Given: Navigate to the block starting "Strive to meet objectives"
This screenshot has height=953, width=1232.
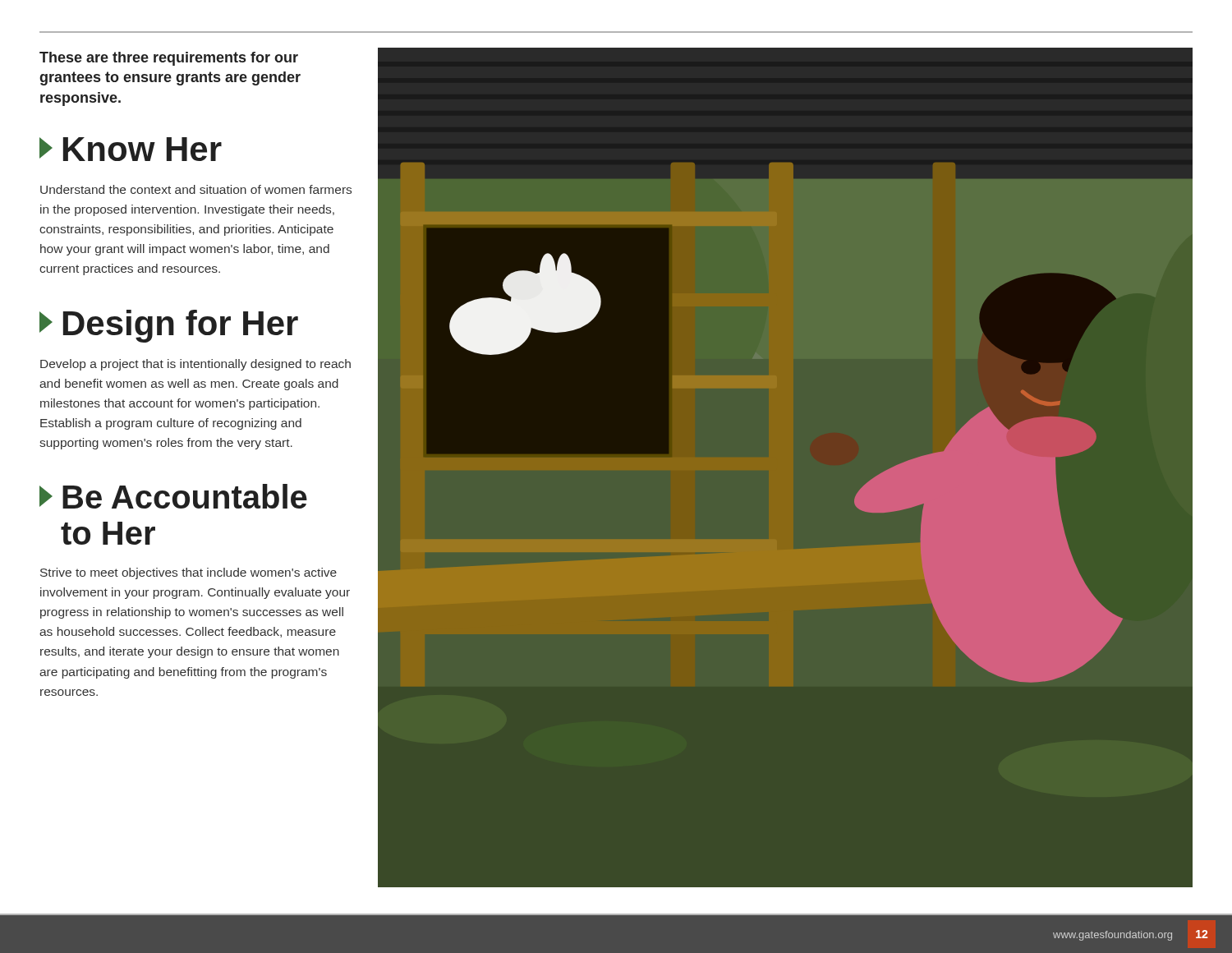Looking at the screenshot, I should point(195,632).
